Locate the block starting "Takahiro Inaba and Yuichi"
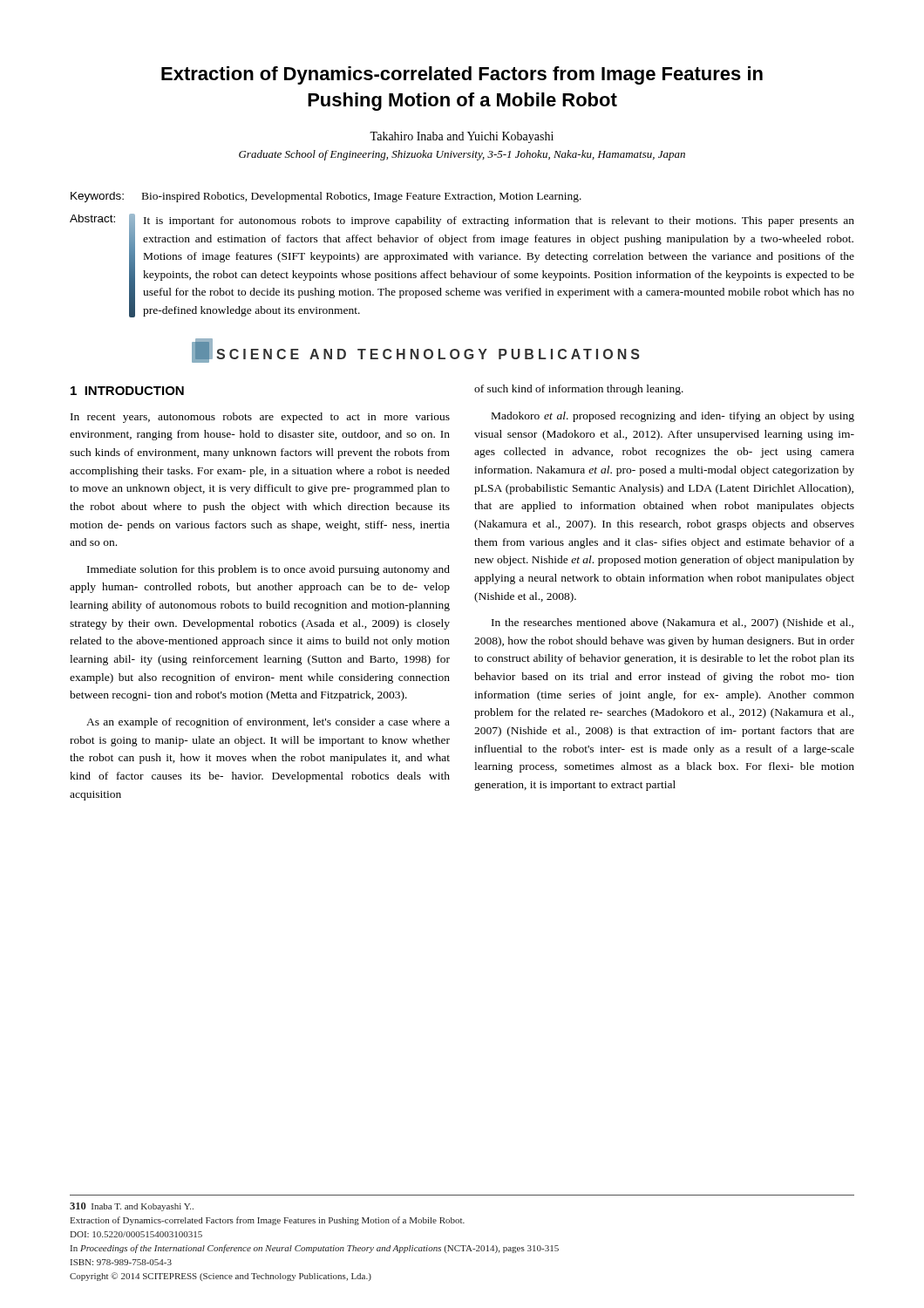 click(462, 137)
